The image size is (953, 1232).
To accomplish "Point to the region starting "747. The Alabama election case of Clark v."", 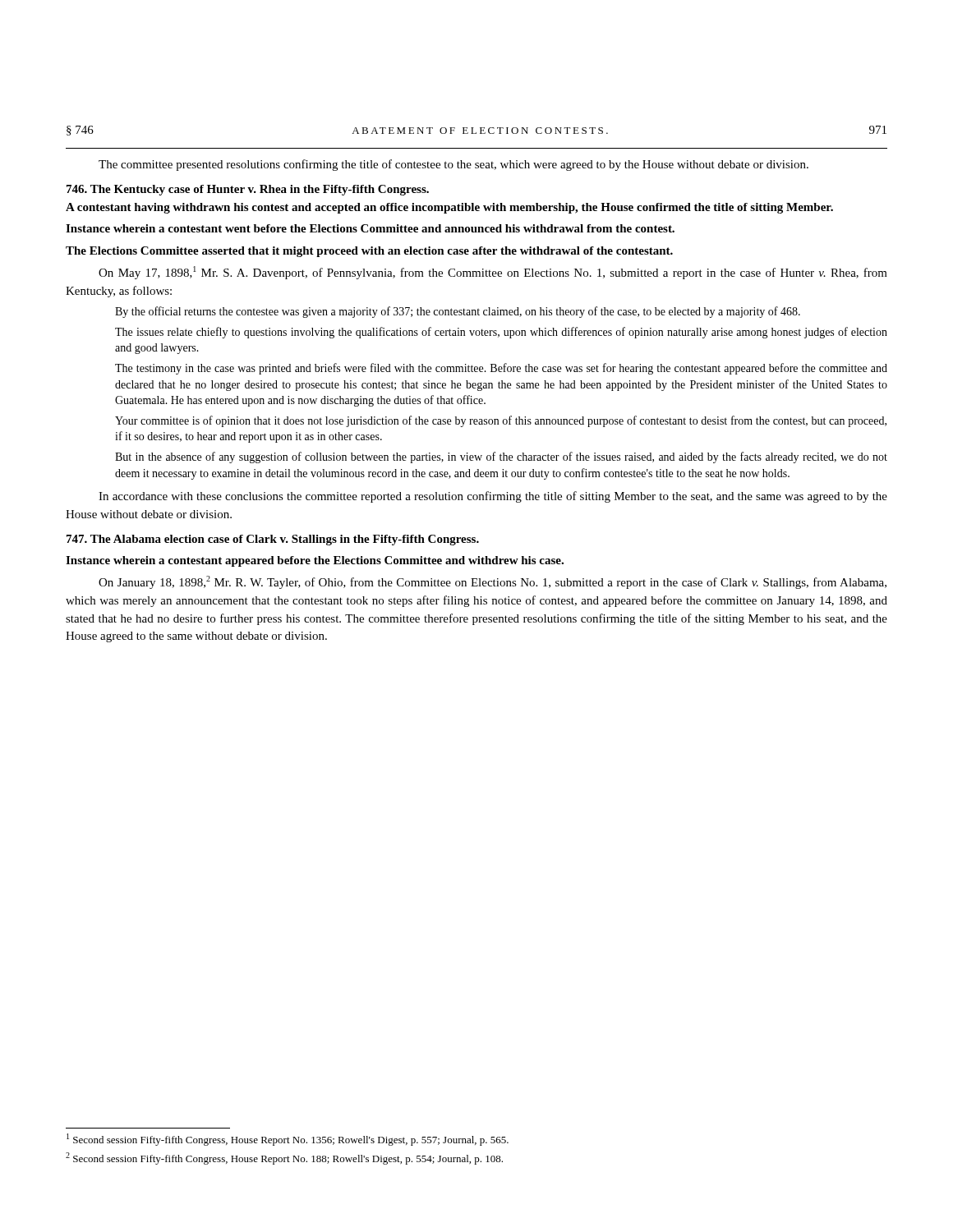I will [476, 539].
